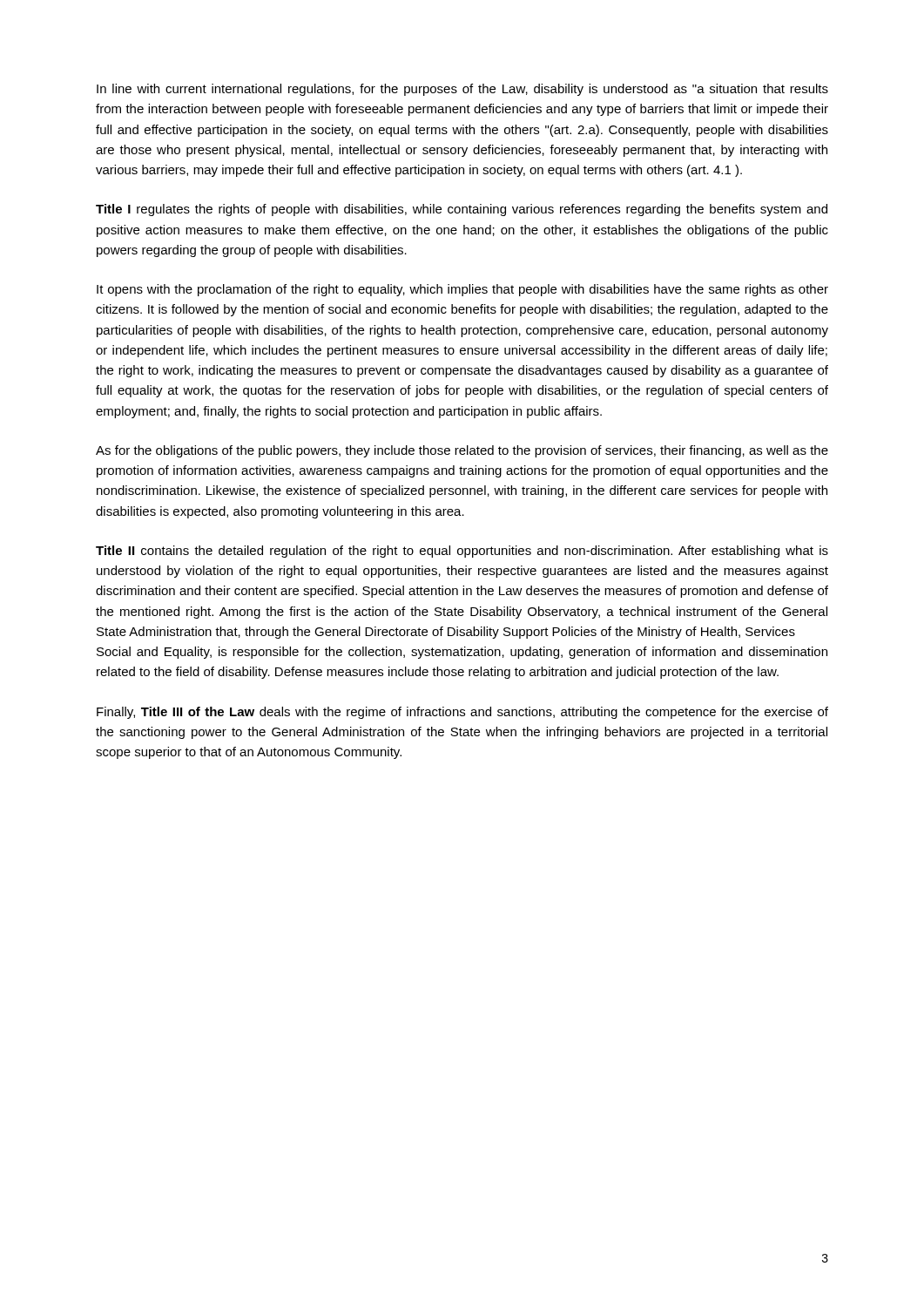Viewport: 924px width, 1307px height.
Task: Find the block on this page that starts "Title II contains"
Action: tap(462, 611)
